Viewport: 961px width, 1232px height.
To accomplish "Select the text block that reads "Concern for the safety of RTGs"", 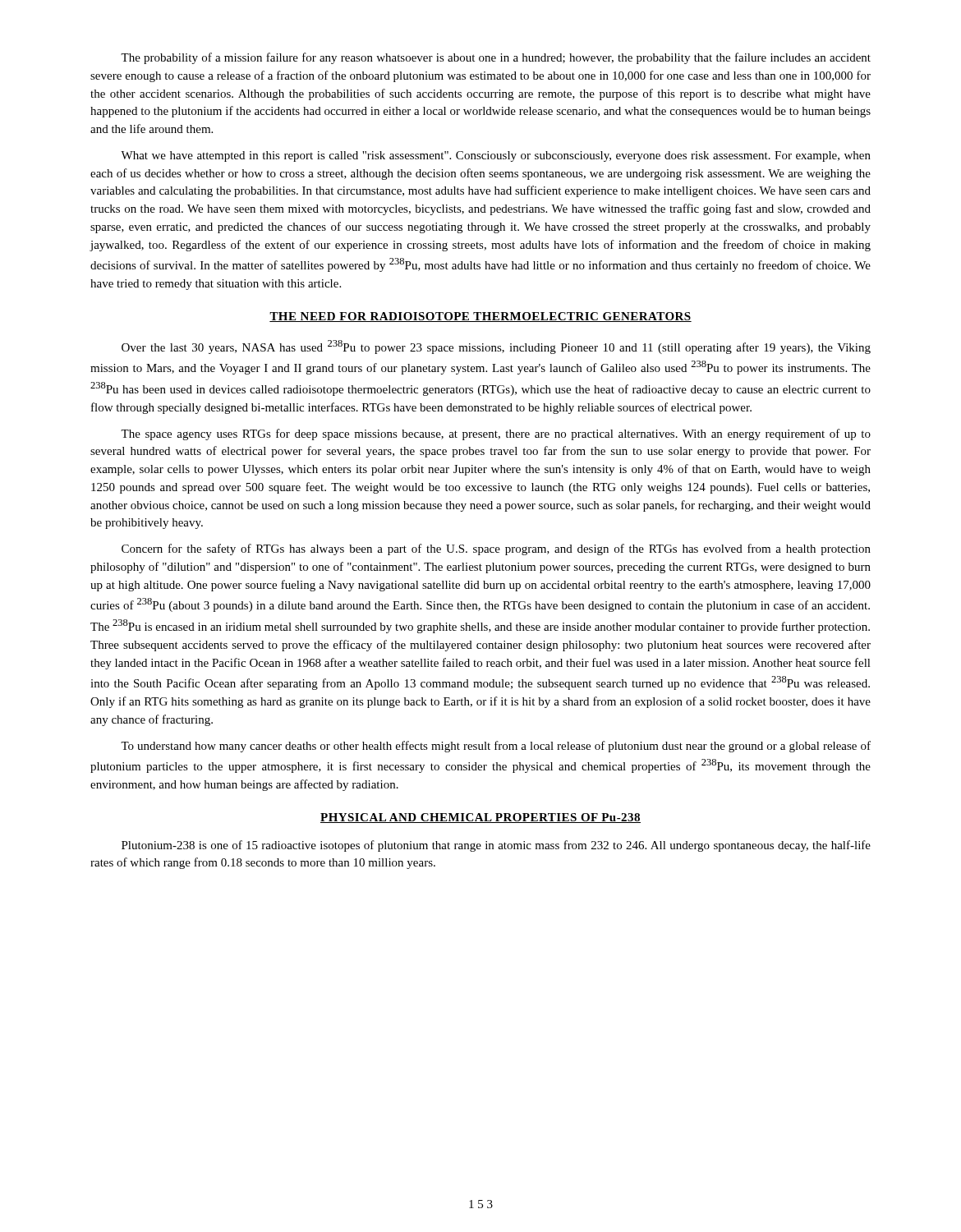I will pyautogui.click(x=480, y=635).
